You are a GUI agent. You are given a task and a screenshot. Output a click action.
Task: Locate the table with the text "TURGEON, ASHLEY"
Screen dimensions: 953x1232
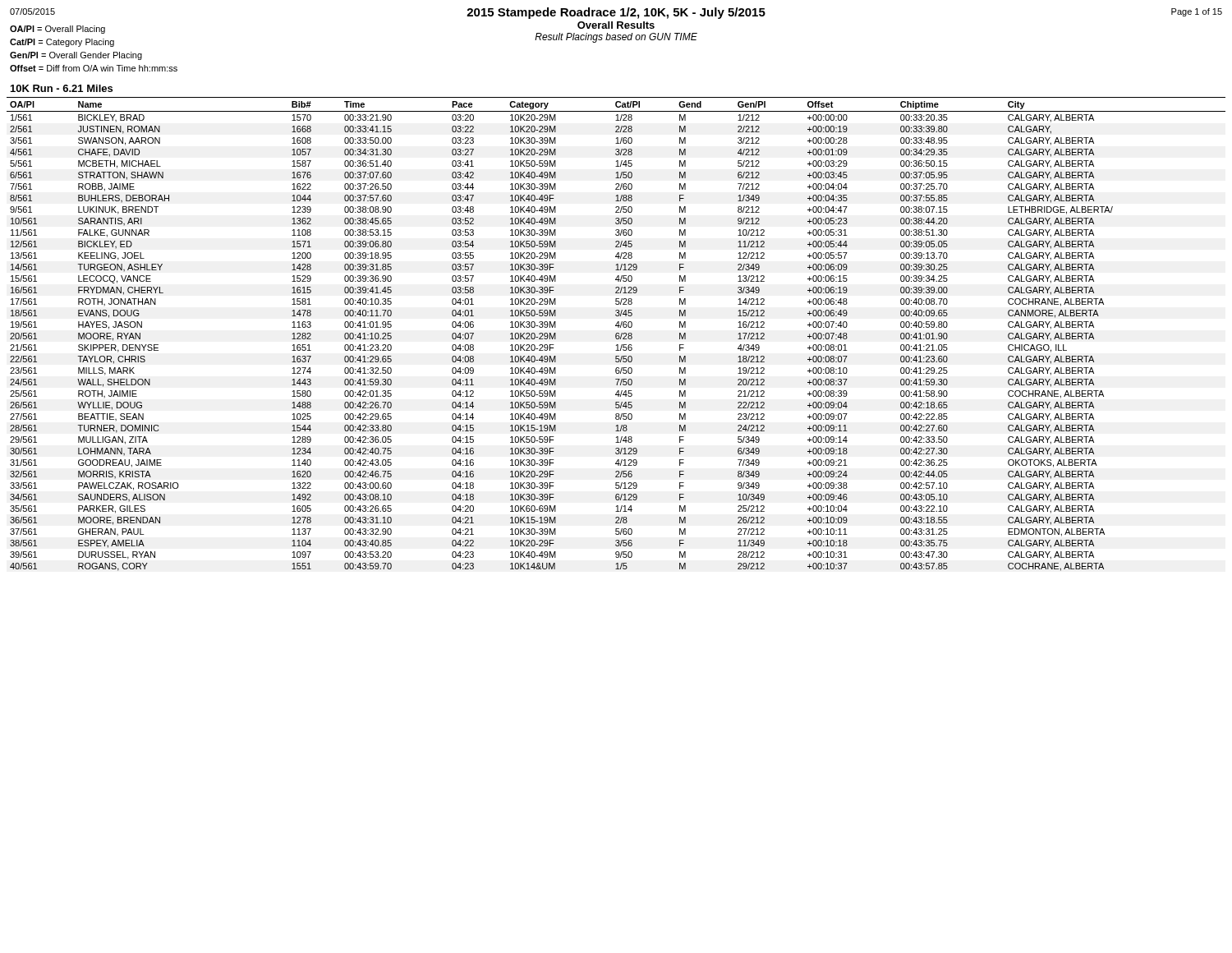[616, 334]
